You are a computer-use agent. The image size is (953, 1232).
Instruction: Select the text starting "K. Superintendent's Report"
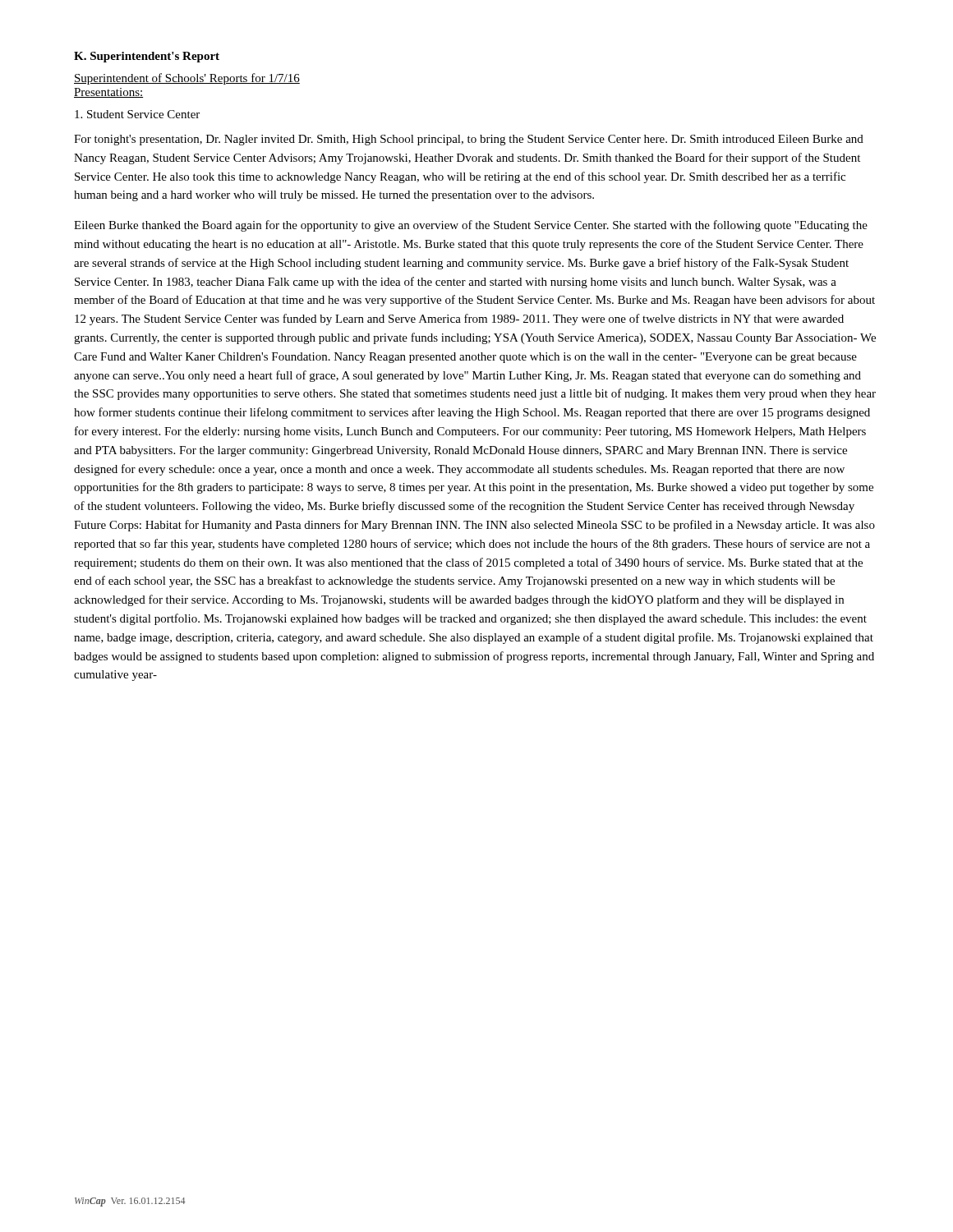(147, 56)
